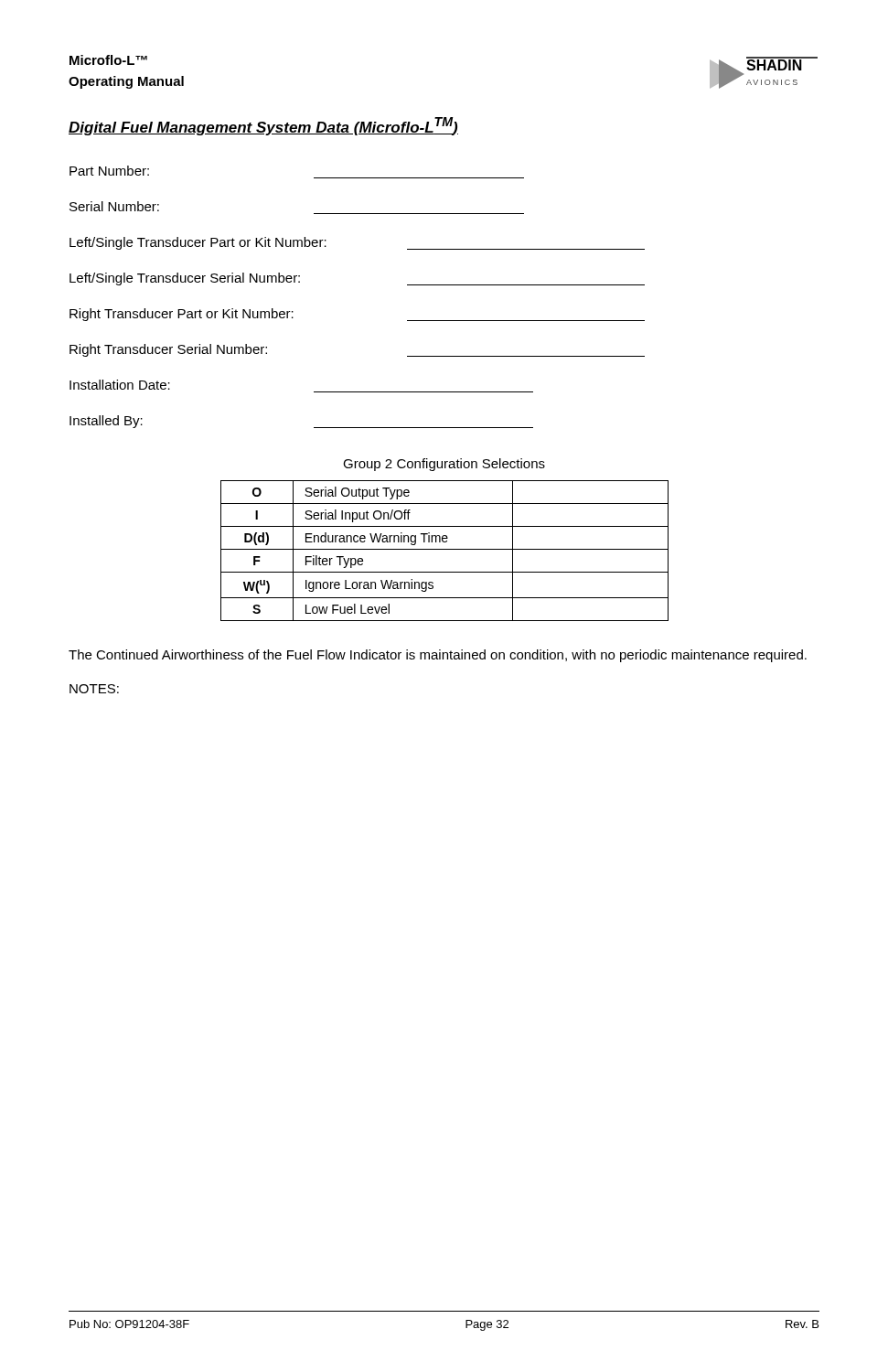
Task: Click on the text starting "The Continued Airworthiness"
Action: point(438,655)
